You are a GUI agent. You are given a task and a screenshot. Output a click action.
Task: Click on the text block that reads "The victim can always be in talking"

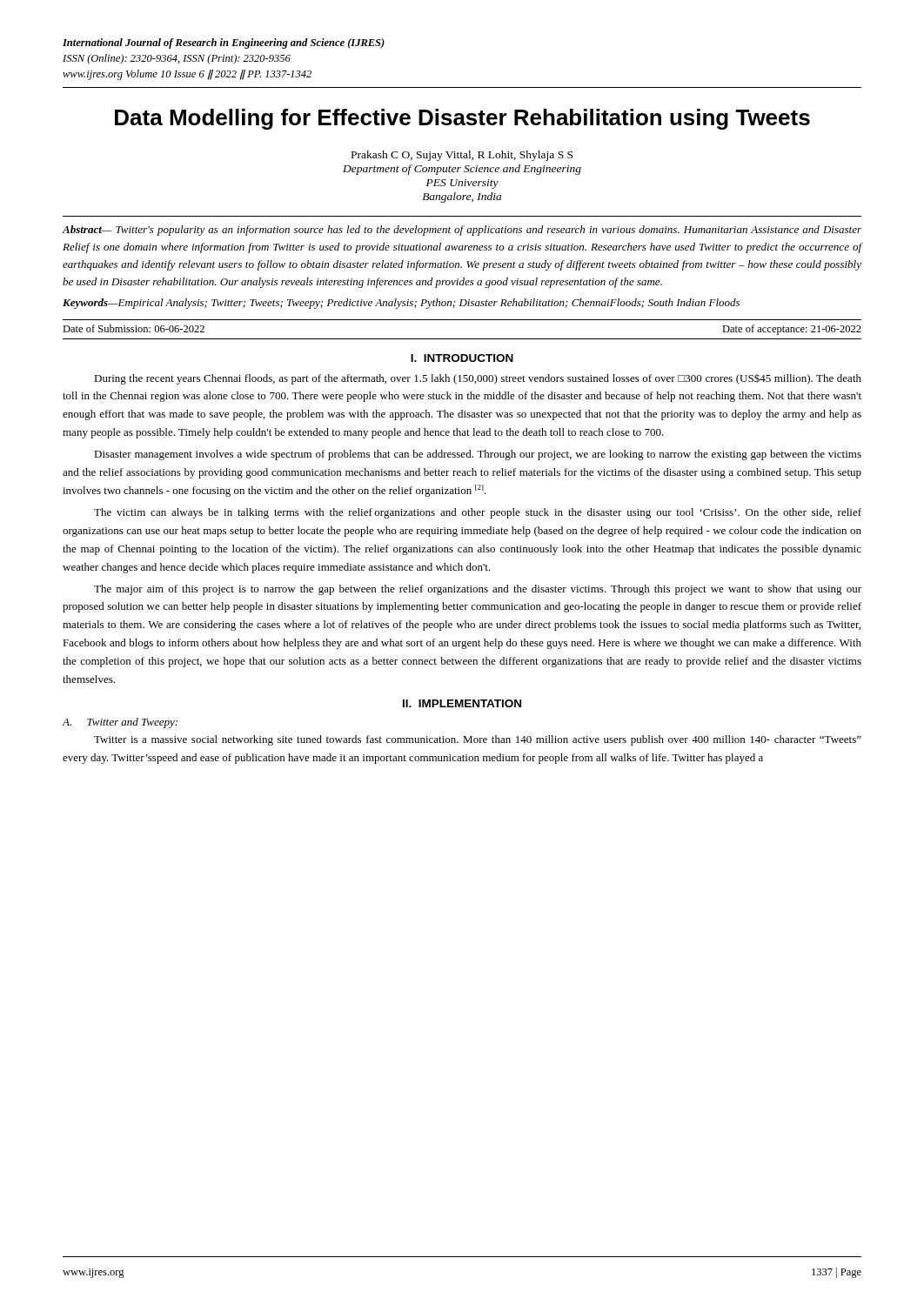(x=462, y=540)
